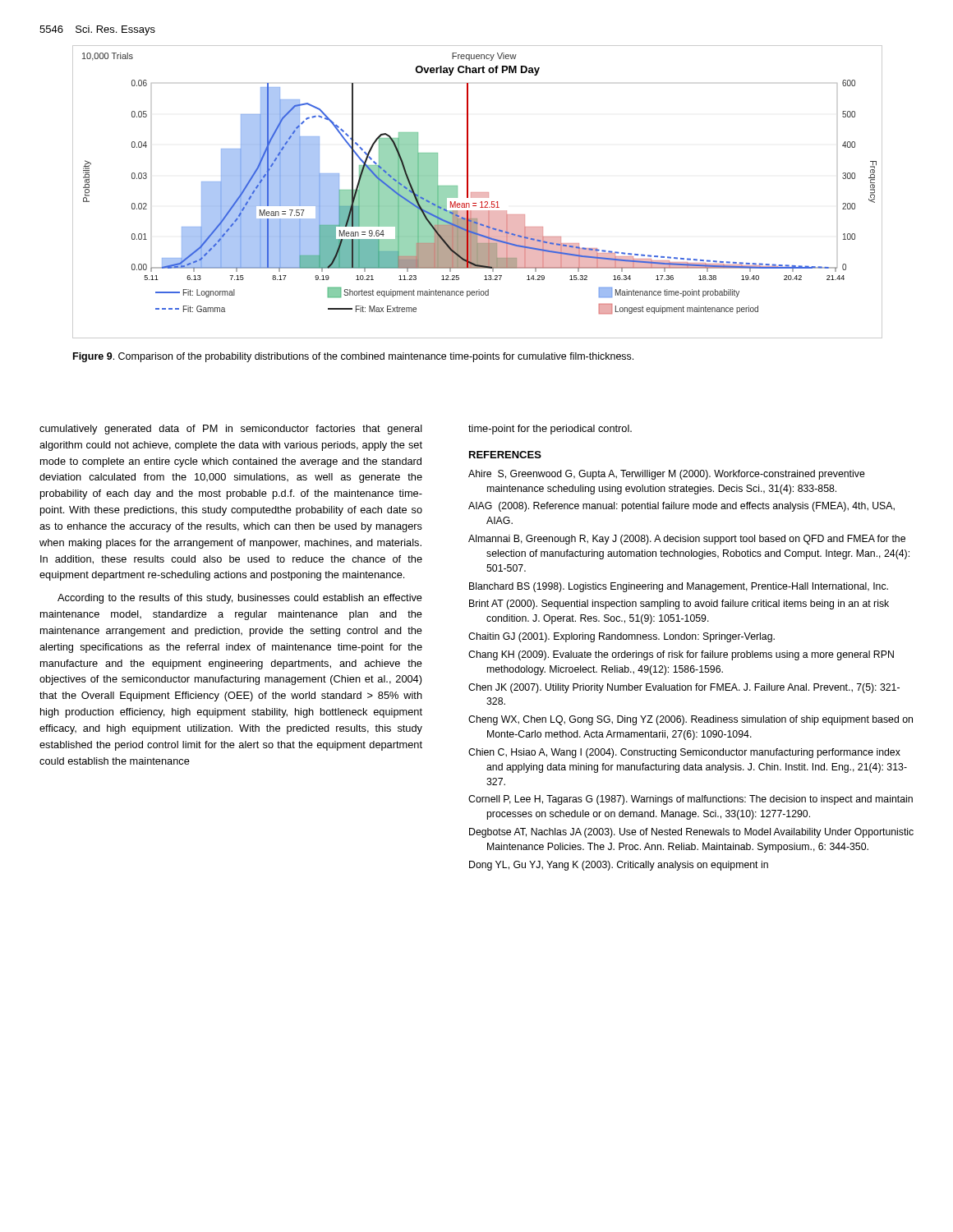Navigate to the text starting "Chien C, Hsiao A, Wang I (2004). Constructing"
The width and height of the screenshot is (953, 1232).
tap(688, 767)
